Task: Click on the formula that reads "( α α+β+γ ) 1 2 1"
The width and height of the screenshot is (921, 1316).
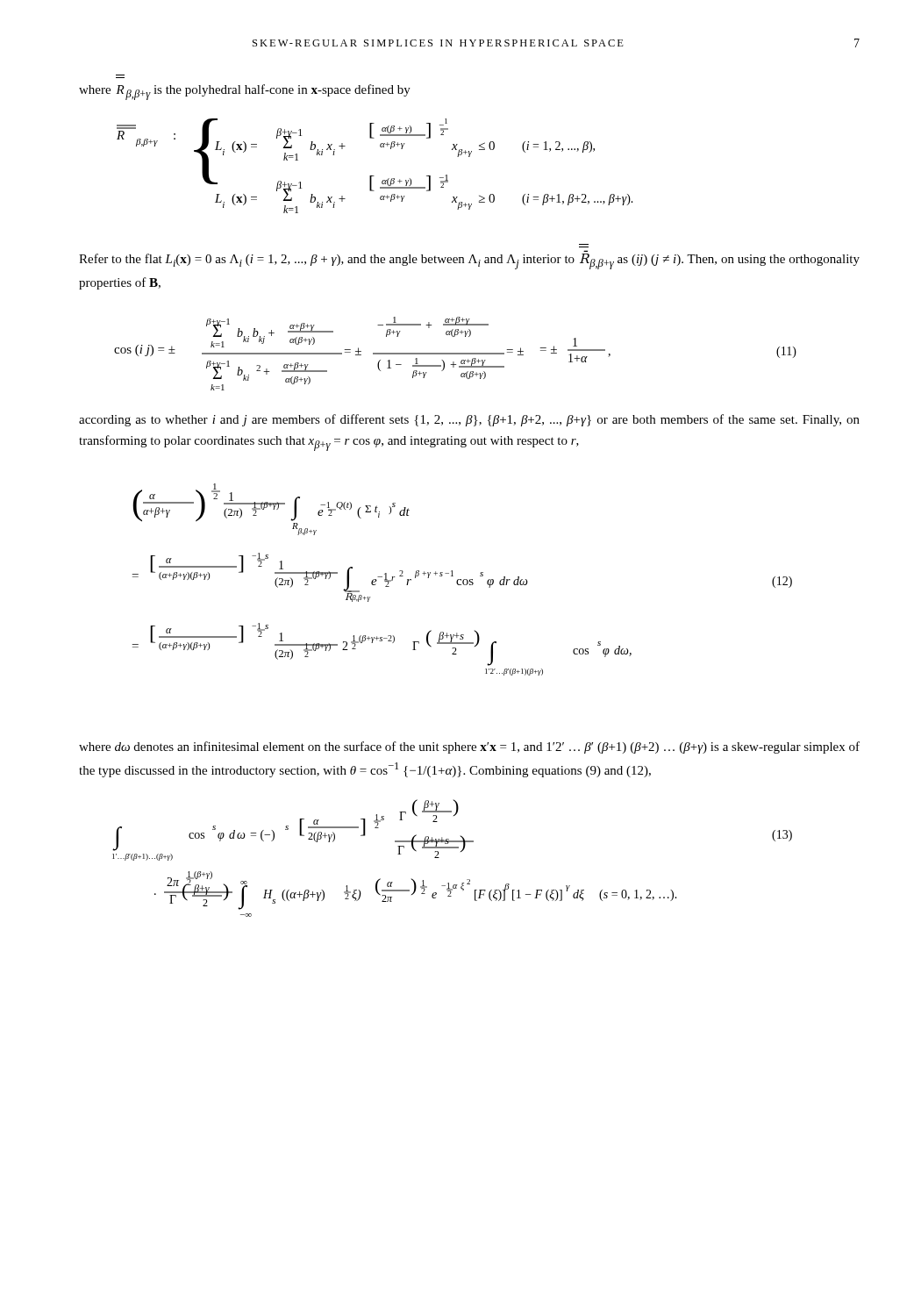Action: 469,593
